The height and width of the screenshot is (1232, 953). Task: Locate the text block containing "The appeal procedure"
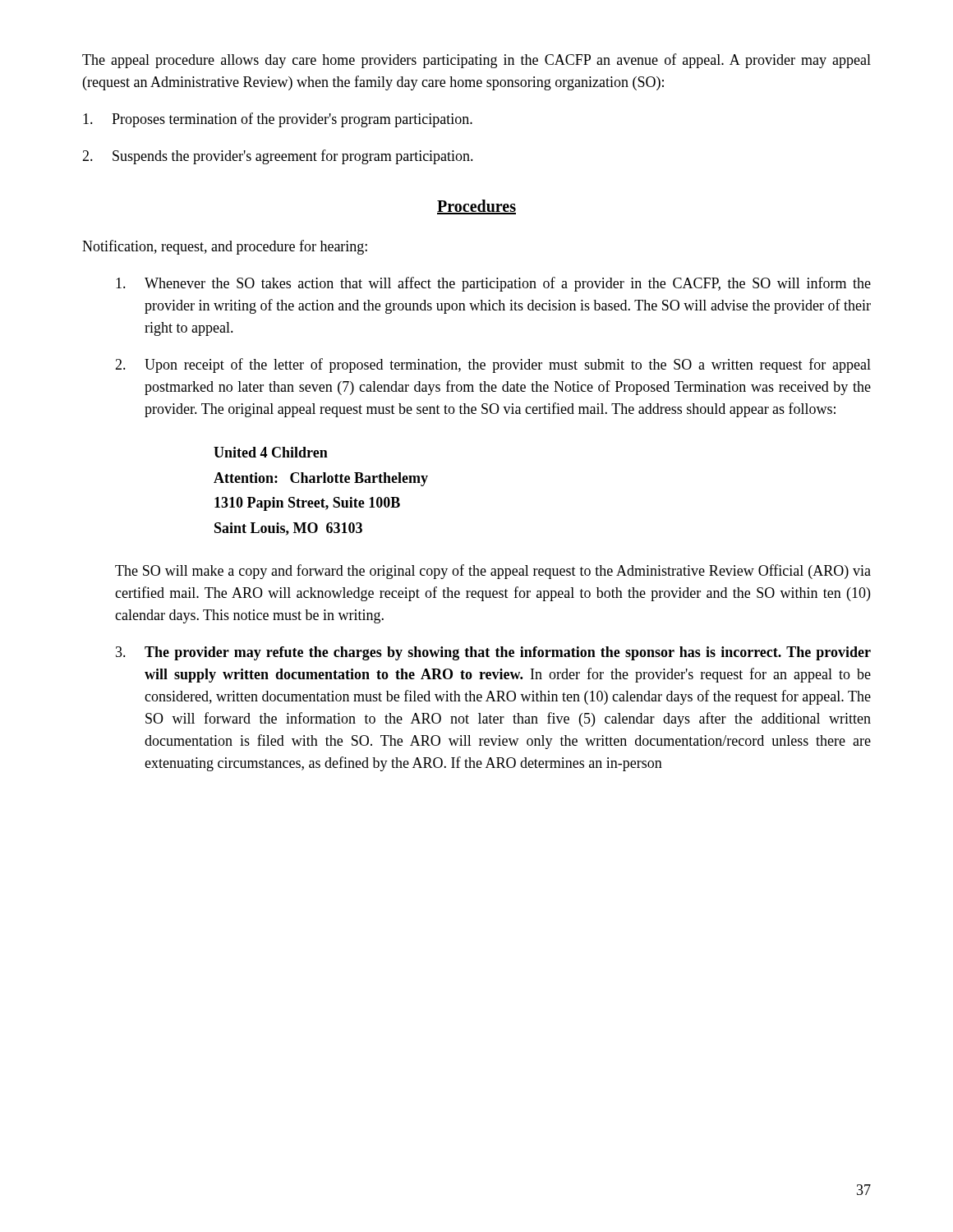click(x=476, y=71)
